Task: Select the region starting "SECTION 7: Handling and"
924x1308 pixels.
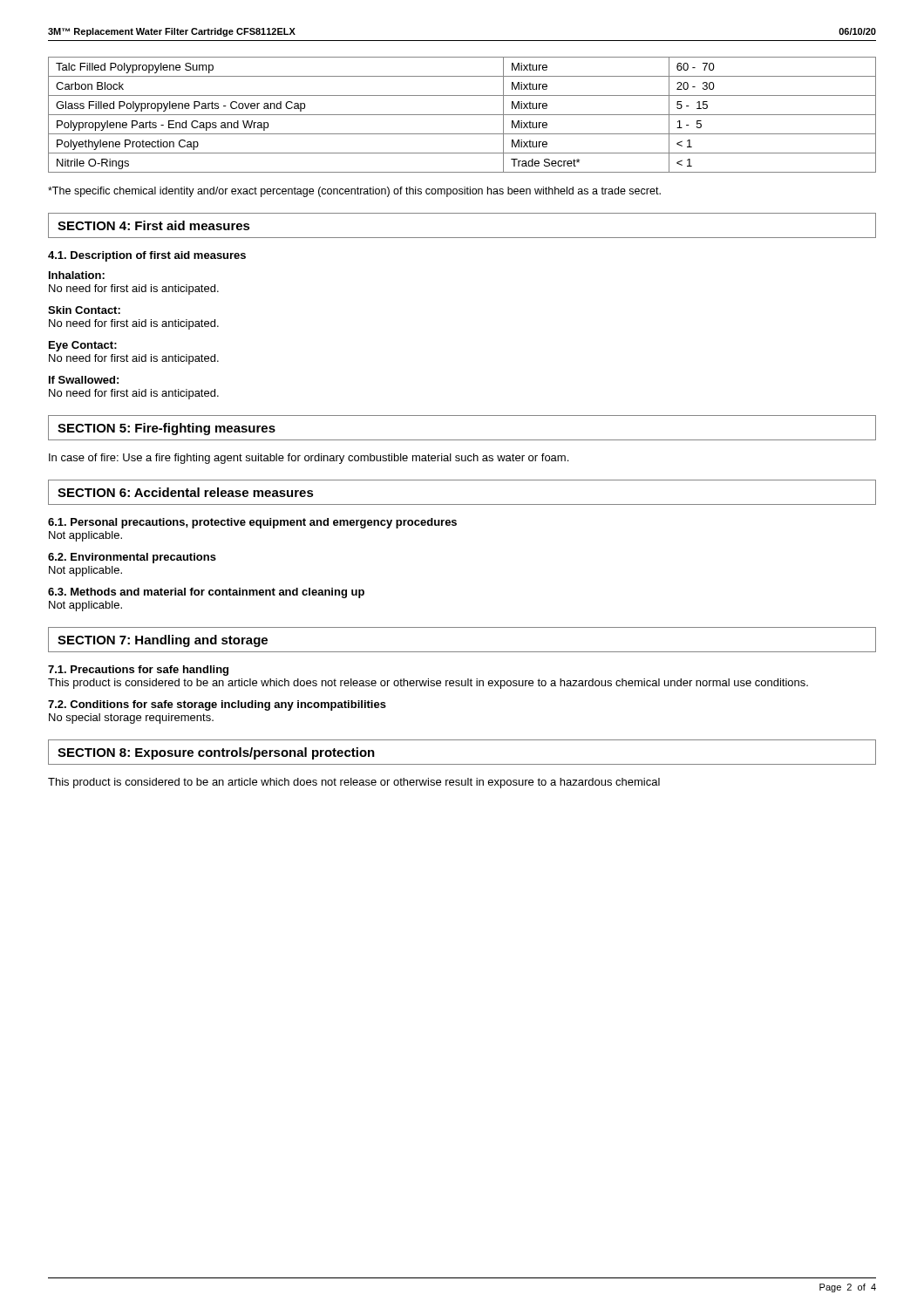Action: [163, 640]
